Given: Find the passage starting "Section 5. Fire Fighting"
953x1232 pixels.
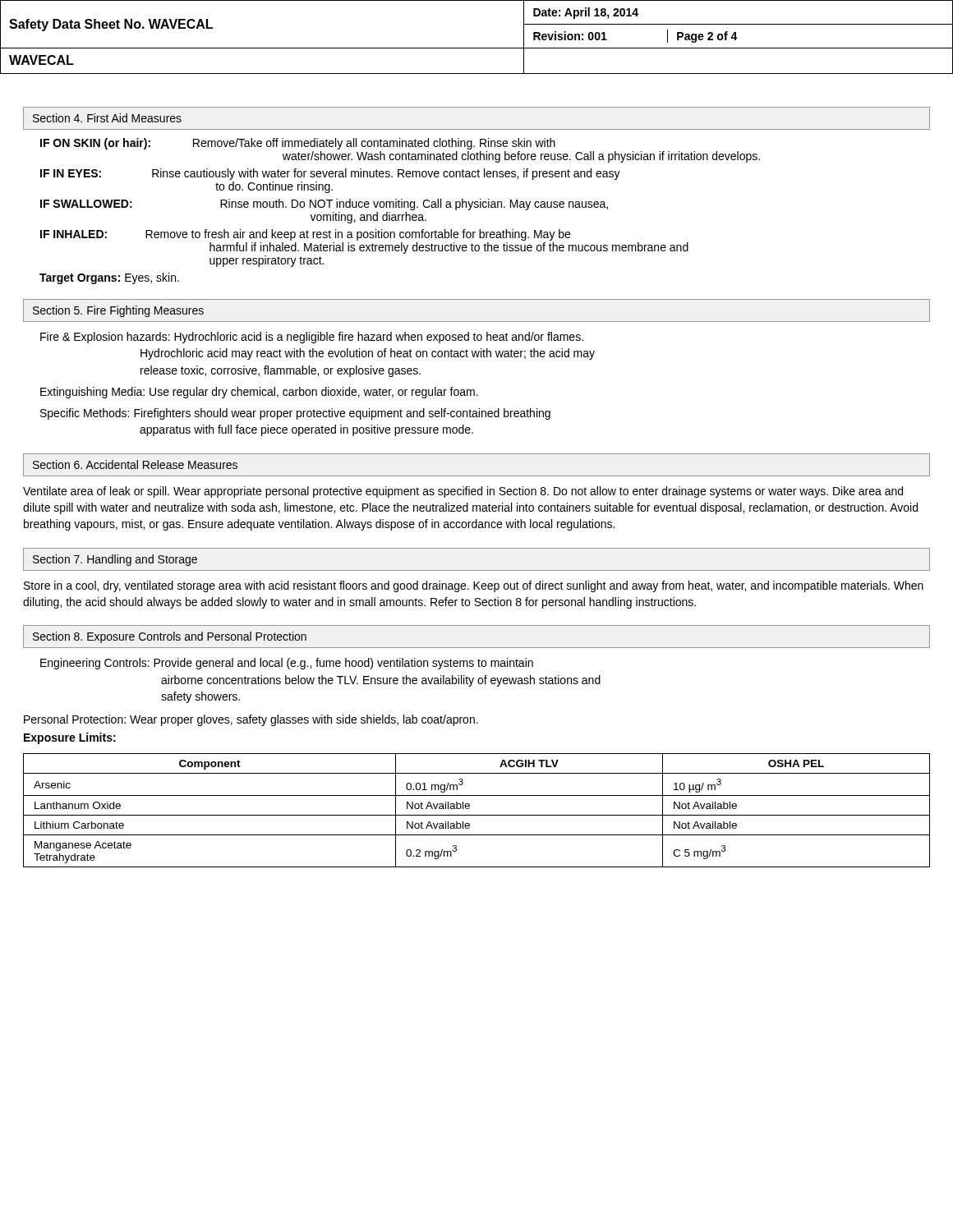Looking at the screenshot, I should click(118, 310).
